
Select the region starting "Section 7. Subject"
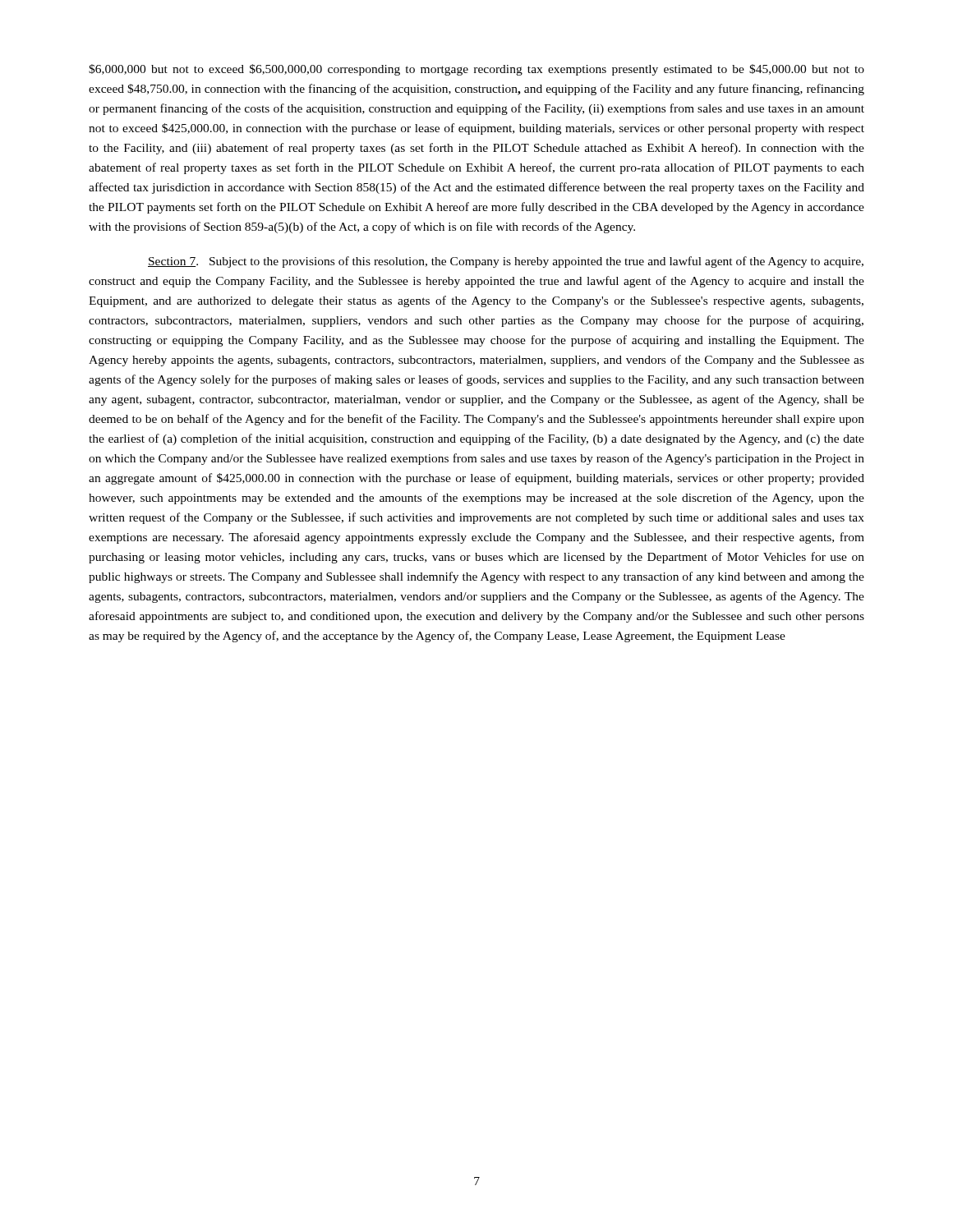(476, 449)
